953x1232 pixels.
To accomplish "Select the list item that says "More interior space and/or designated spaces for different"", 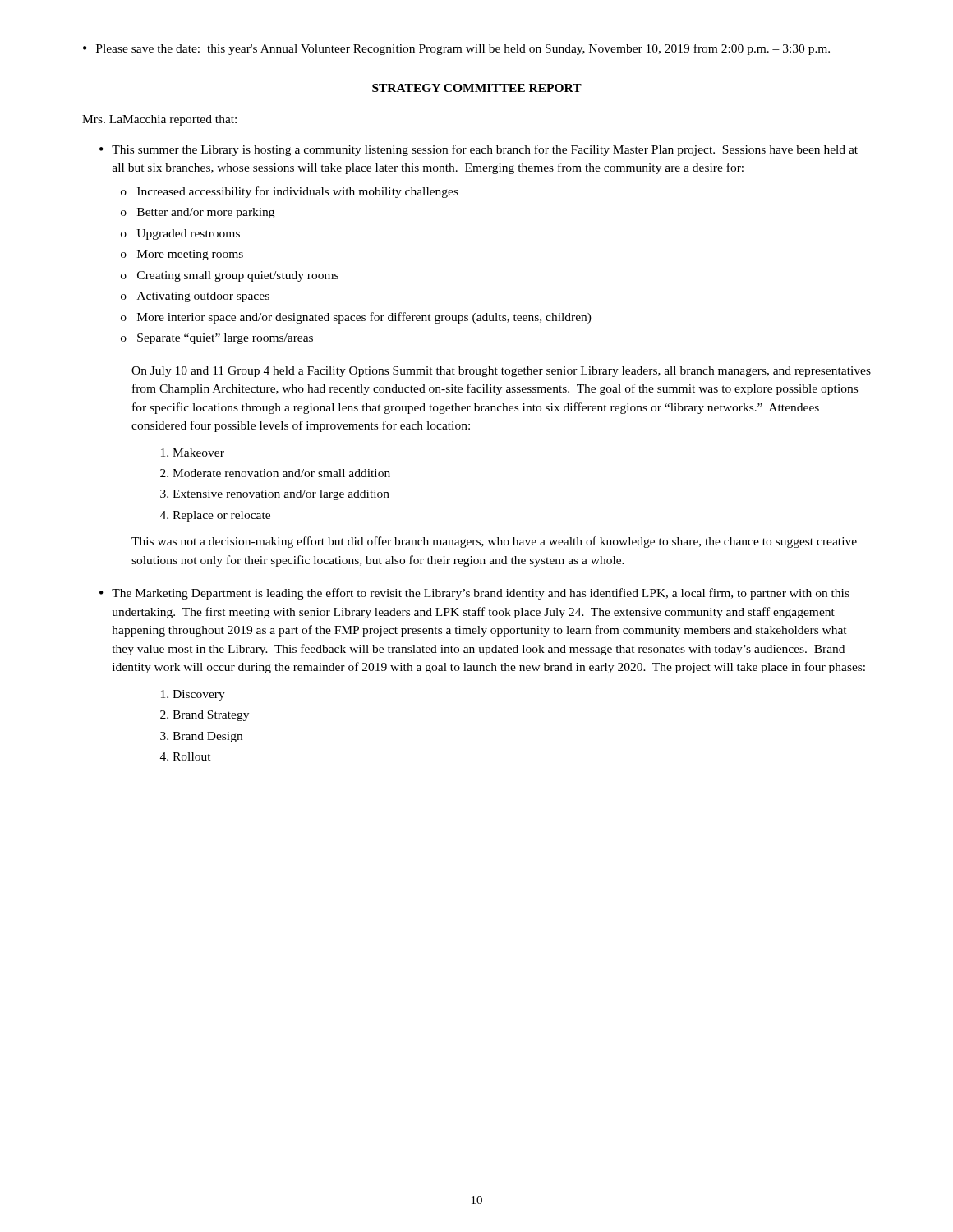I will [x=364, y=316].
